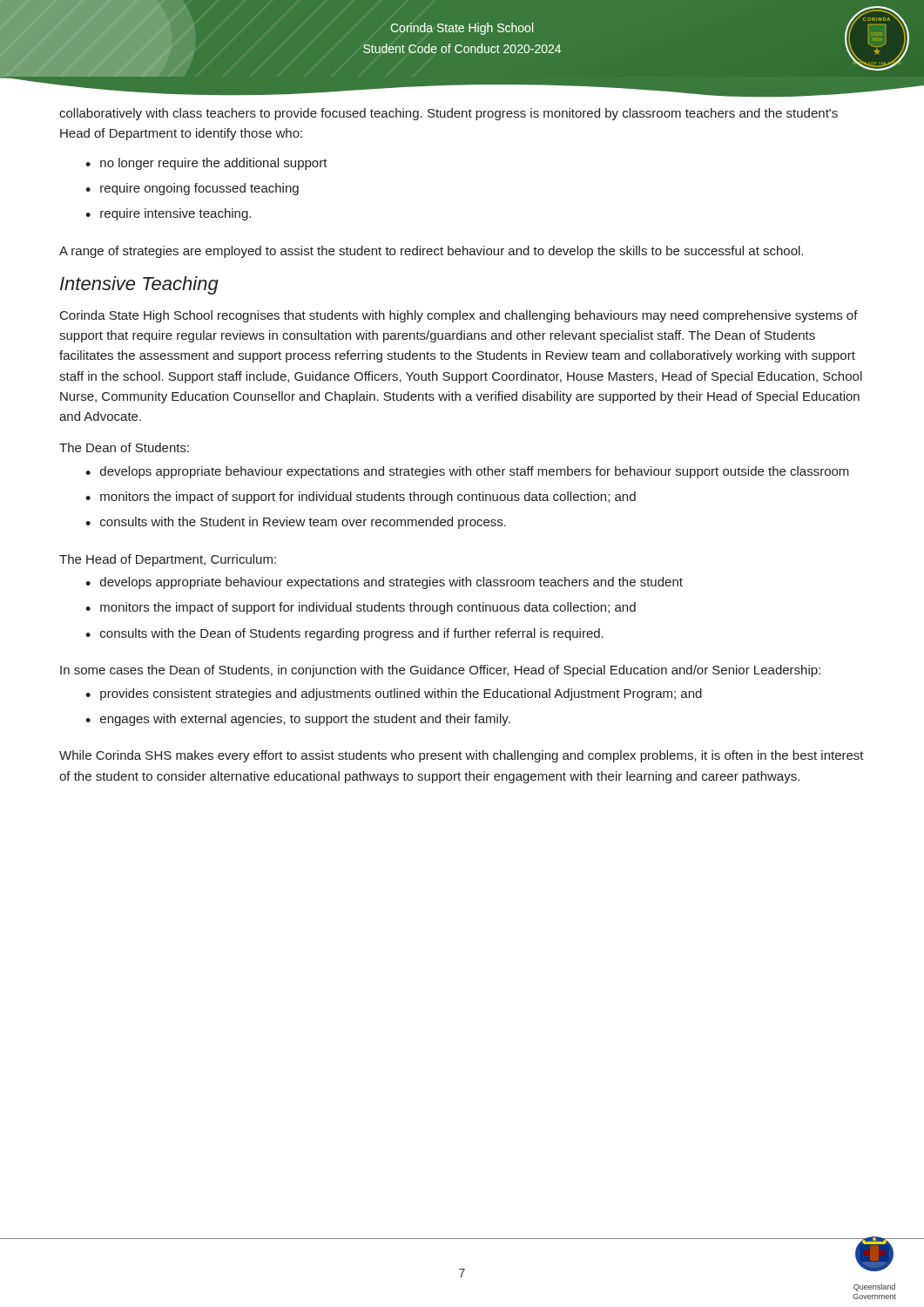
Task: Locate the text block containing "In some cases"
Action: 440,670
